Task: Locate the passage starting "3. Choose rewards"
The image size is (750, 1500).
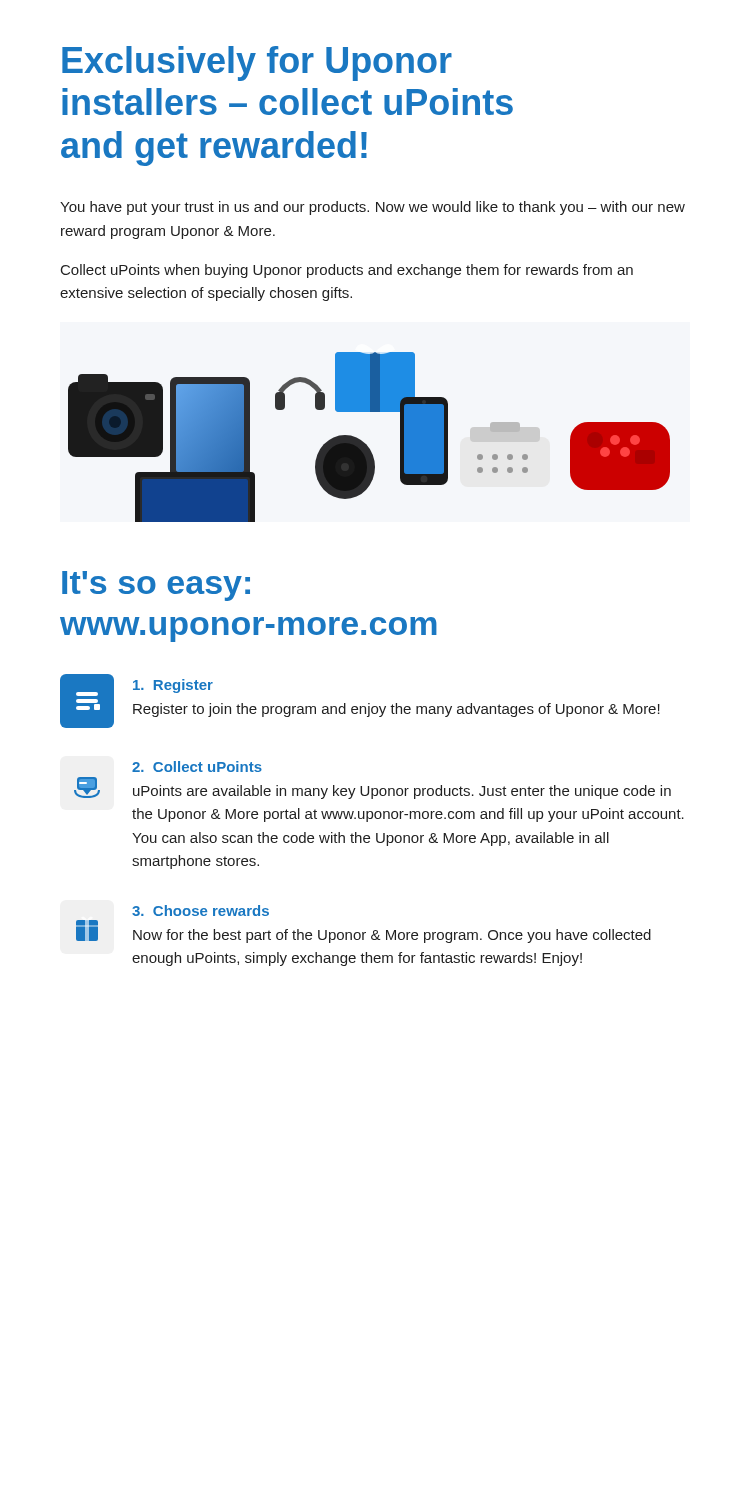Action: pos(375,935)
